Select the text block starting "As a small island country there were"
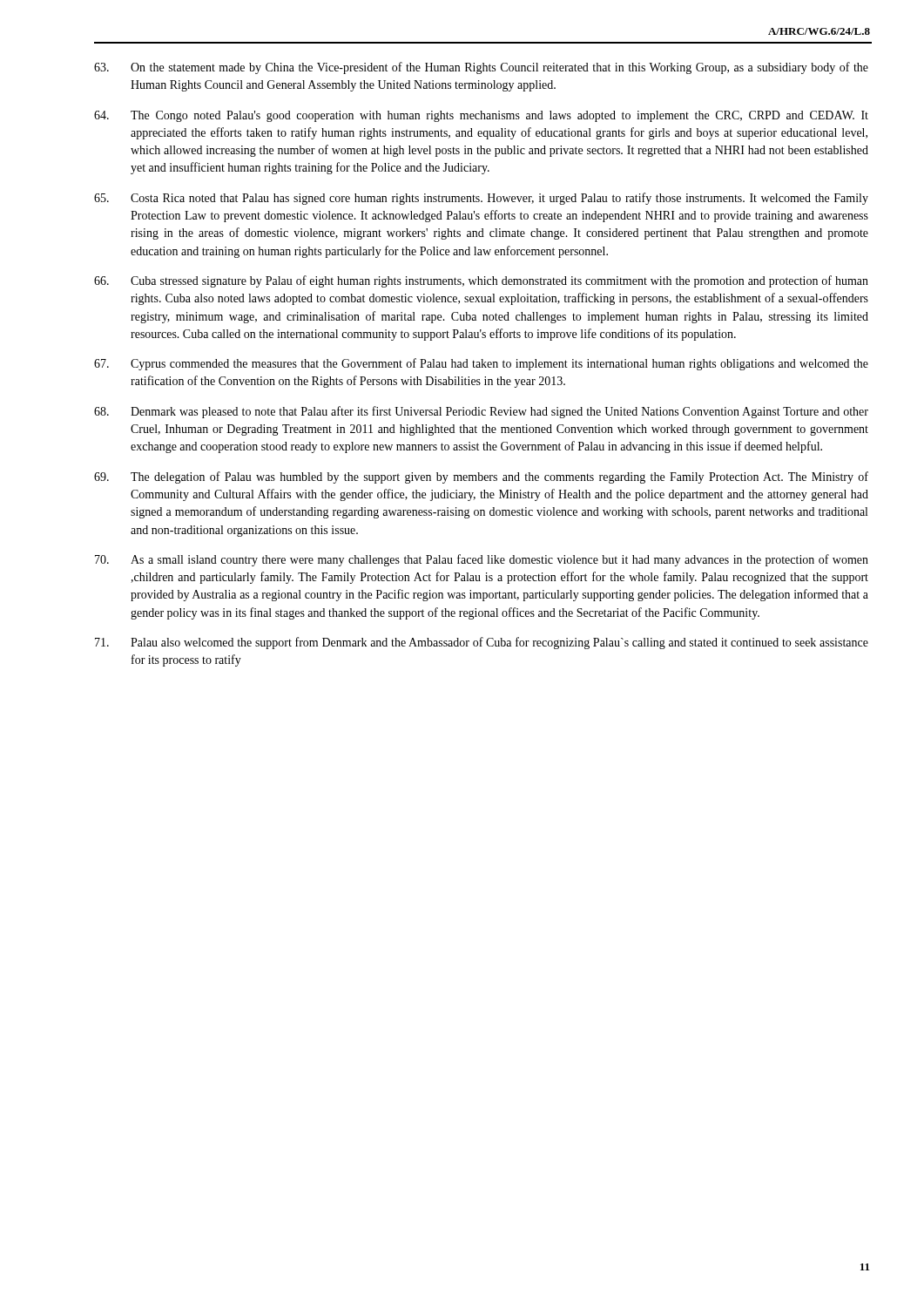 (x=481, y=587)
